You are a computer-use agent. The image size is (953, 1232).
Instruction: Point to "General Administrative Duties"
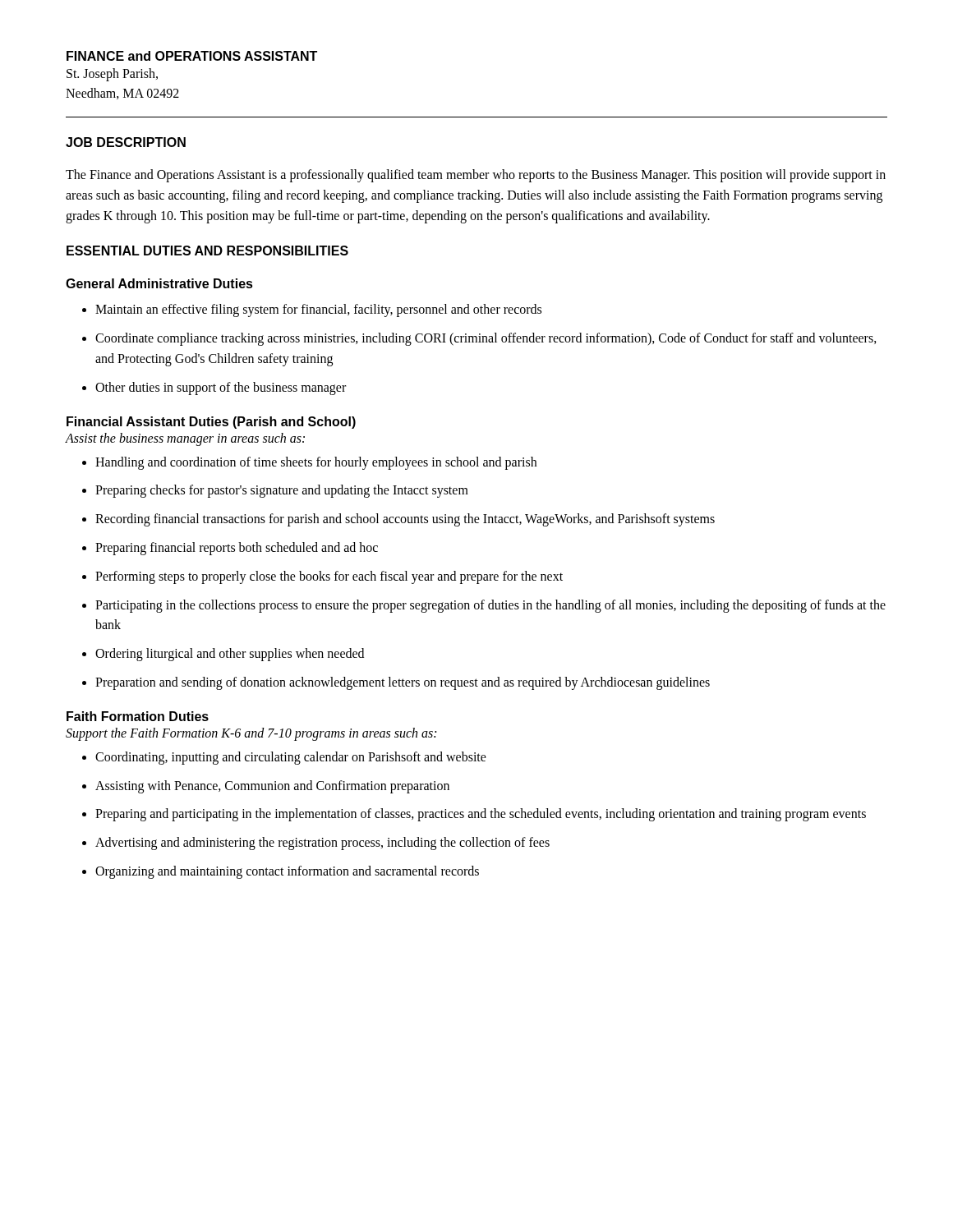(159, 284)
